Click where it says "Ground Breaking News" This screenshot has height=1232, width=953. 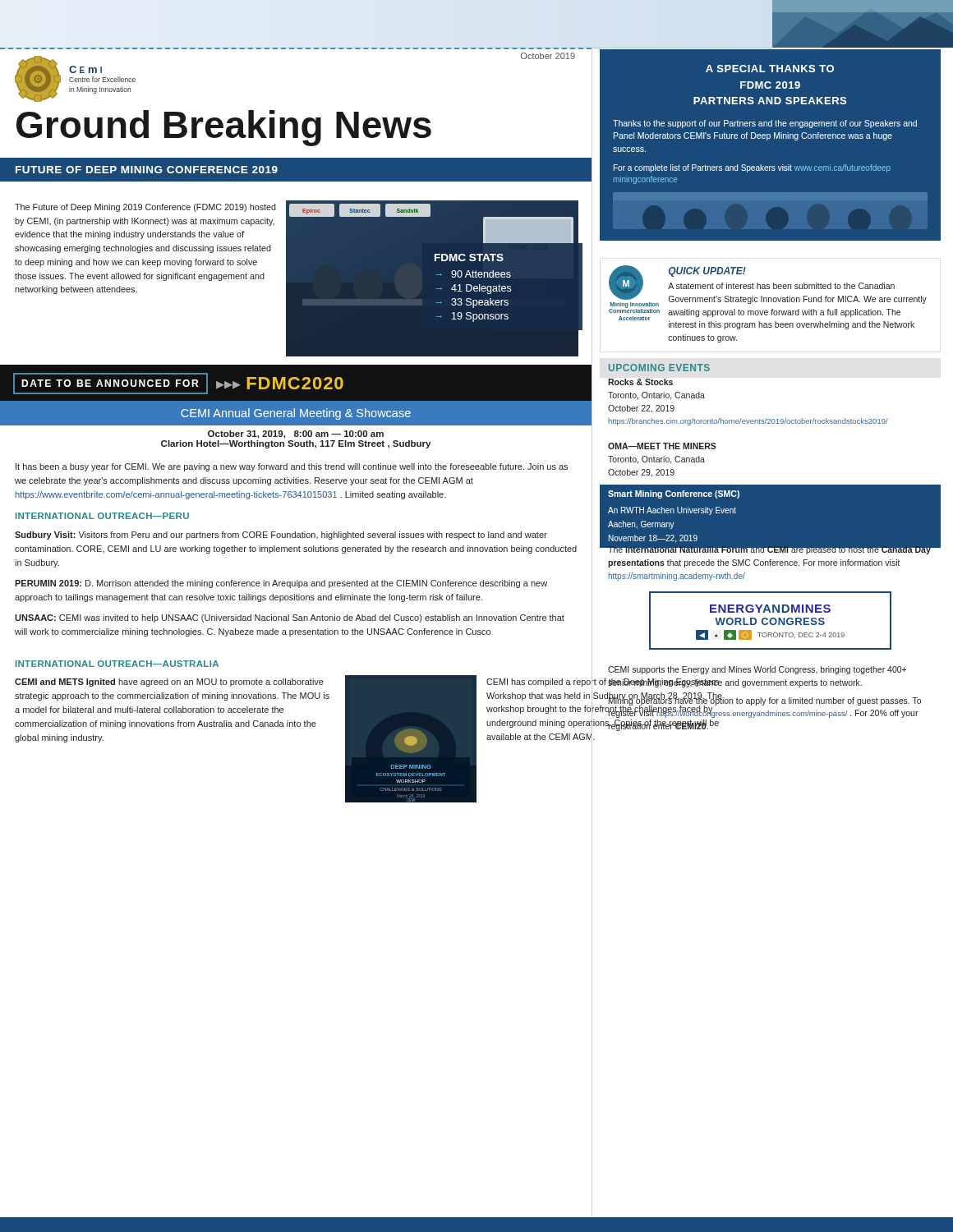point(224,125)
